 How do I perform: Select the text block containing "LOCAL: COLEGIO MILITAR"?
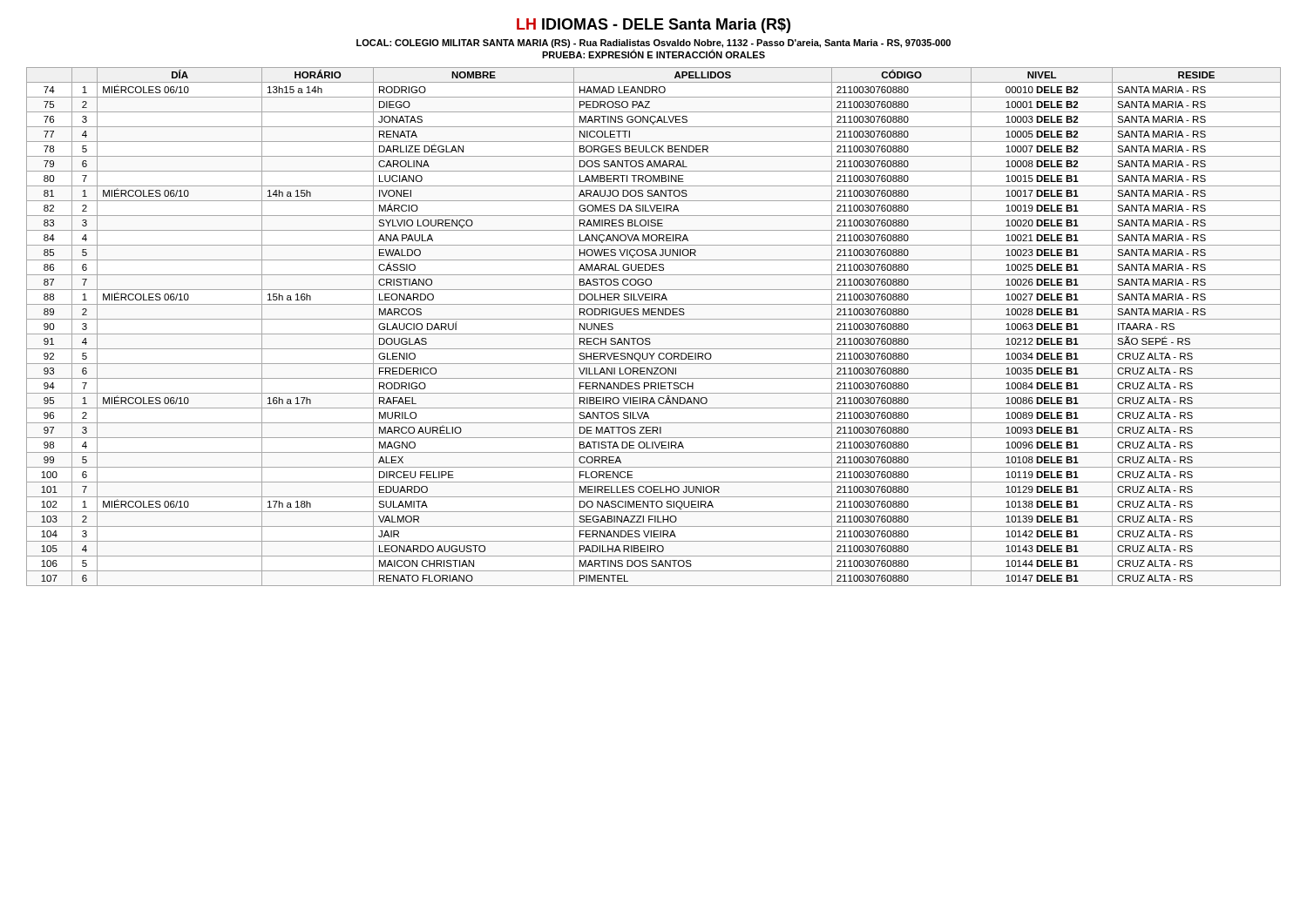pos(653,43)
